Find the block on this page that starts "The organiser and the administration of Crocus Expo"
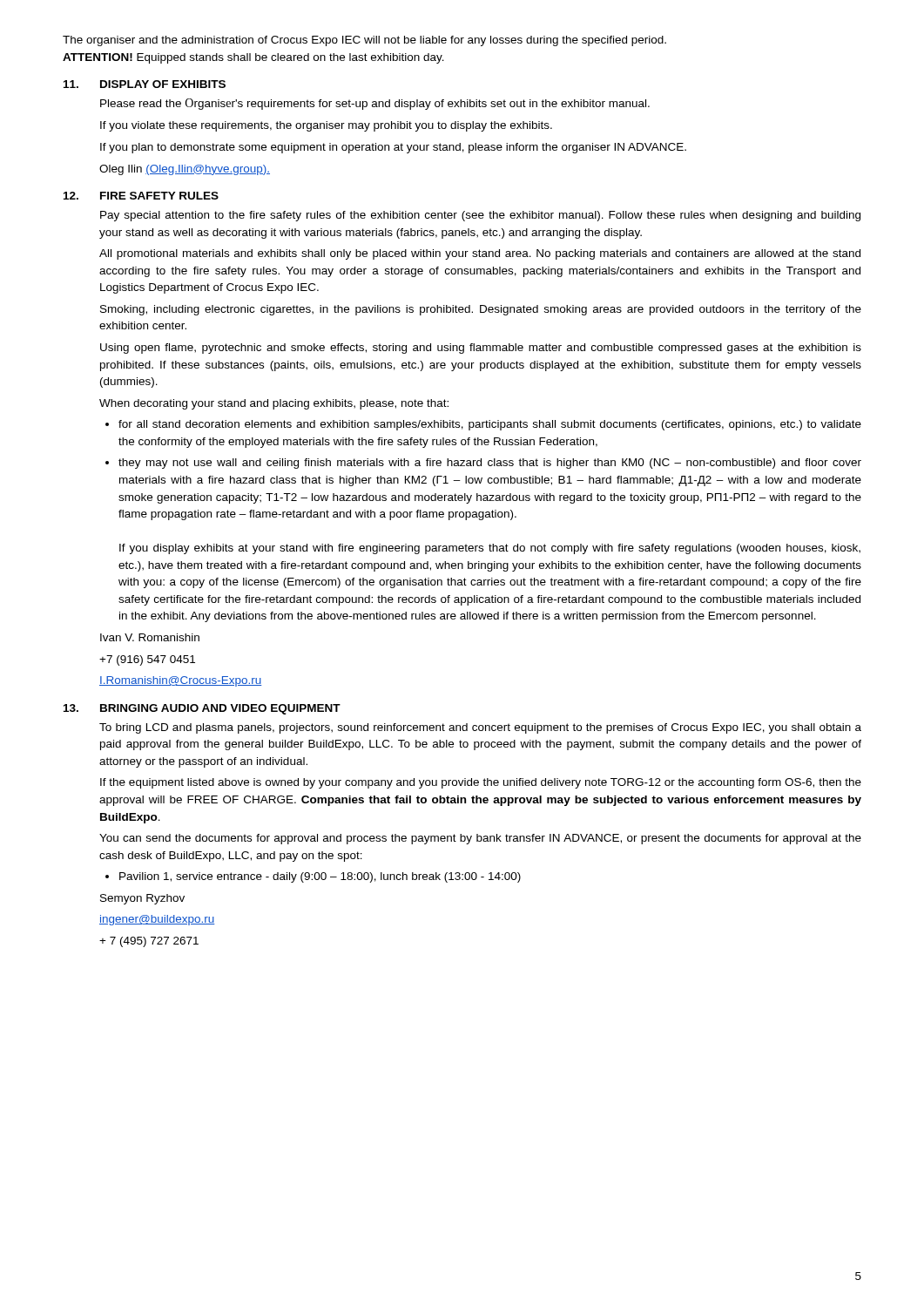Image resolution: width=924 pixels, height=1307 pixels. click(x=462, y=48)
